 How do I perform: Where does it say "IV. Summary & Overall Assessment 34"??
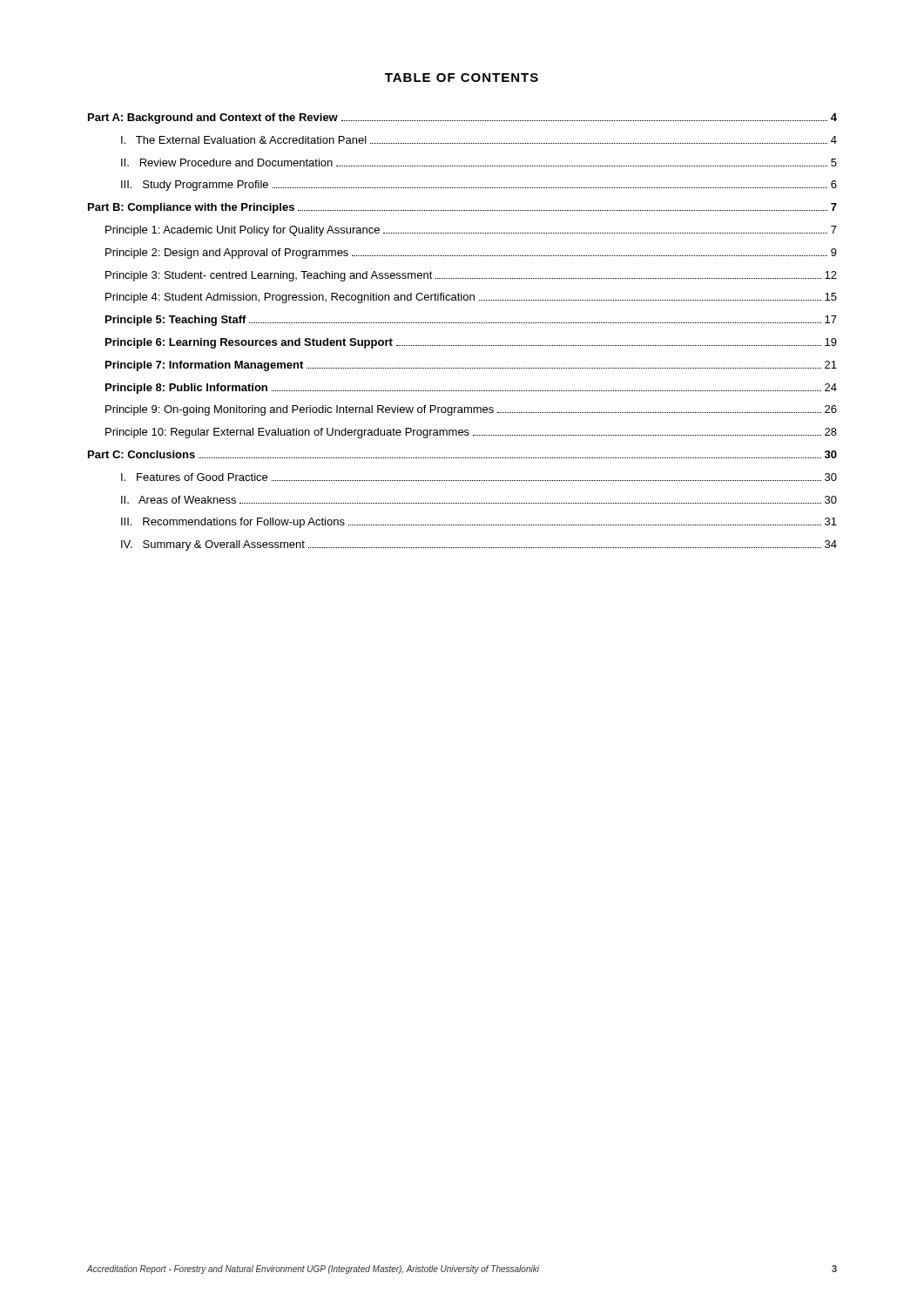tap(479, 545)
